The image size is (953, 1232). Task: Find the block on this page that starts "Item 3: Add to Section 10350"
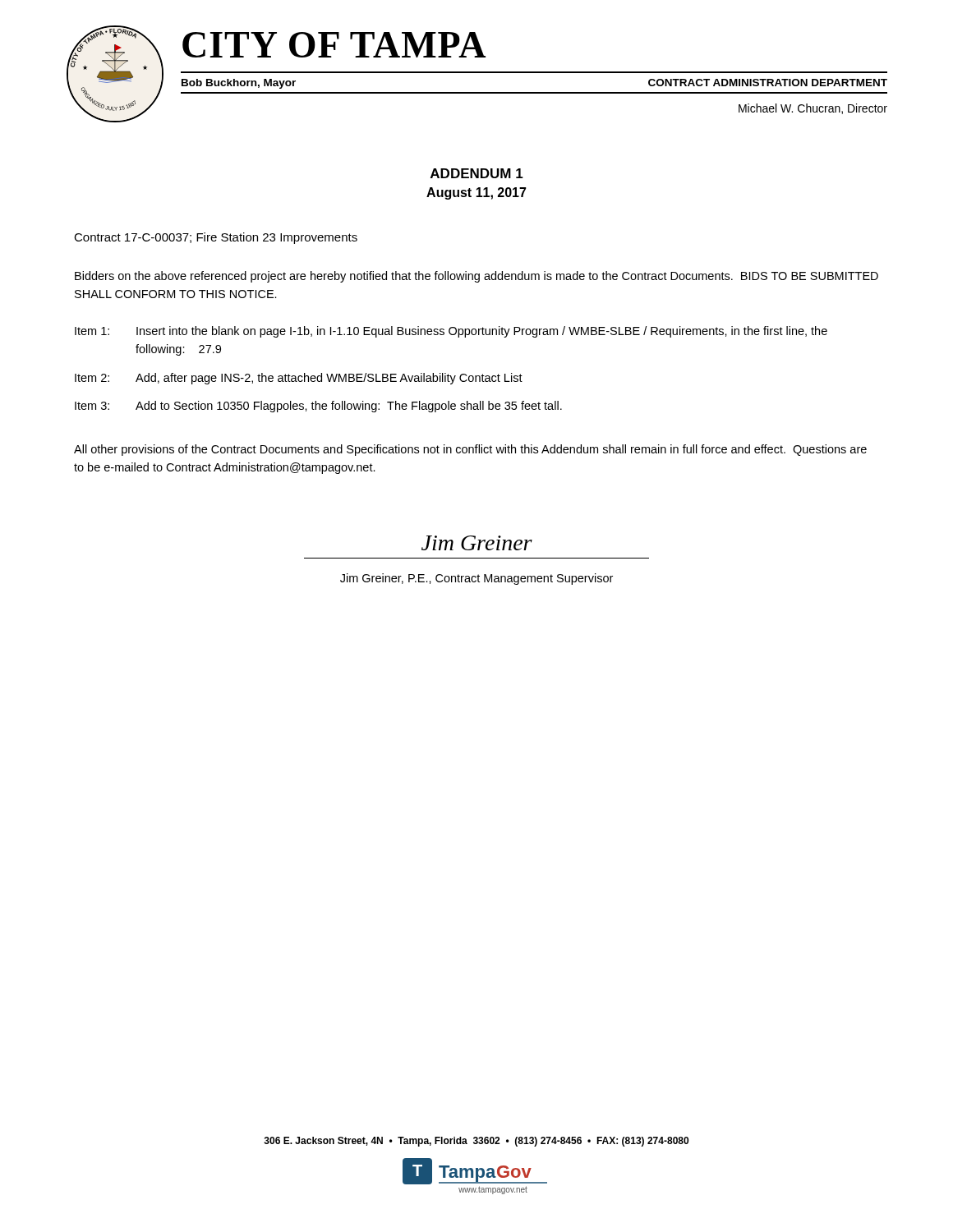476,406
